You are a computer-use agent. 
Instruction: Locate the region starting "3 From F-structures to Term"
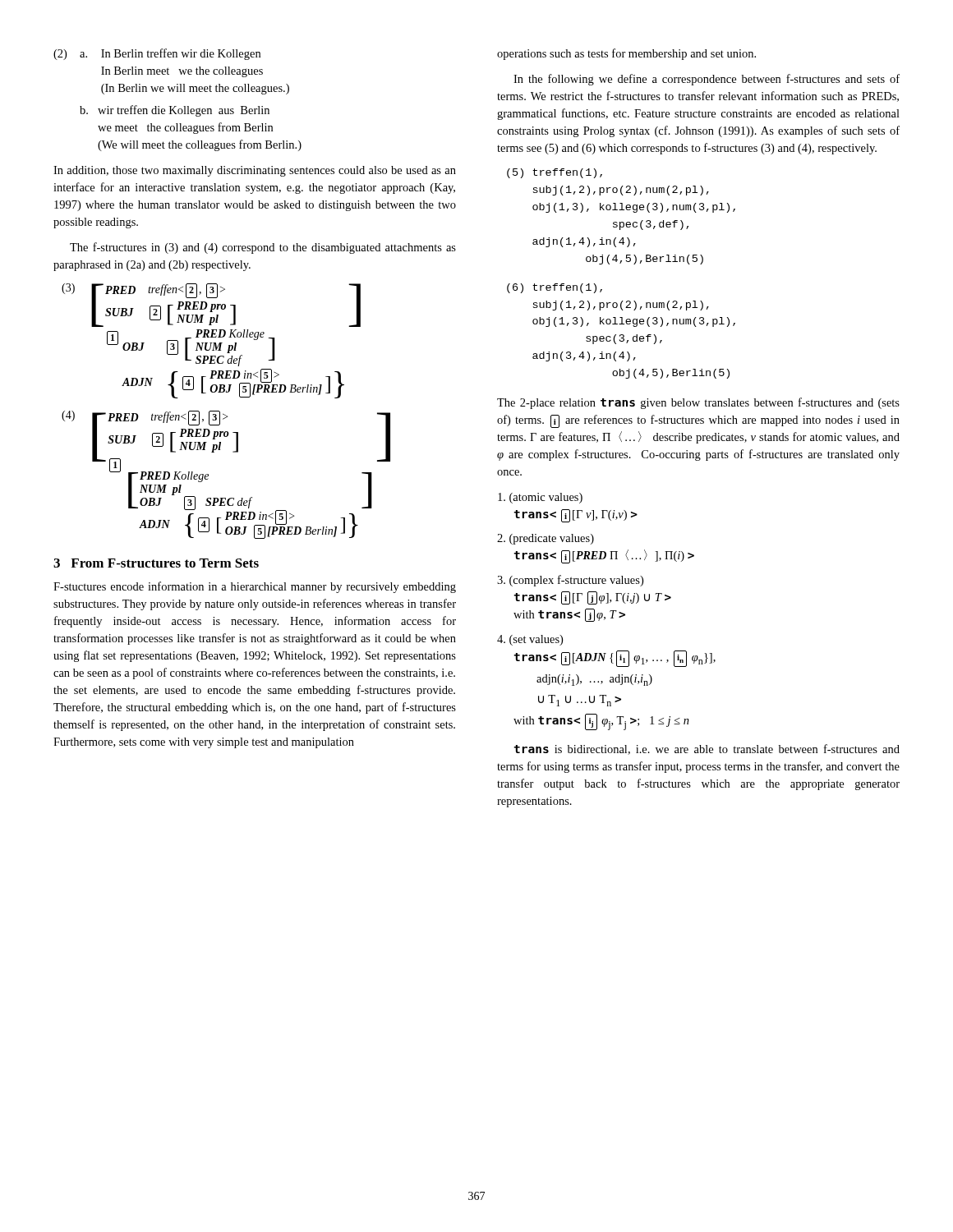(156, 563)
